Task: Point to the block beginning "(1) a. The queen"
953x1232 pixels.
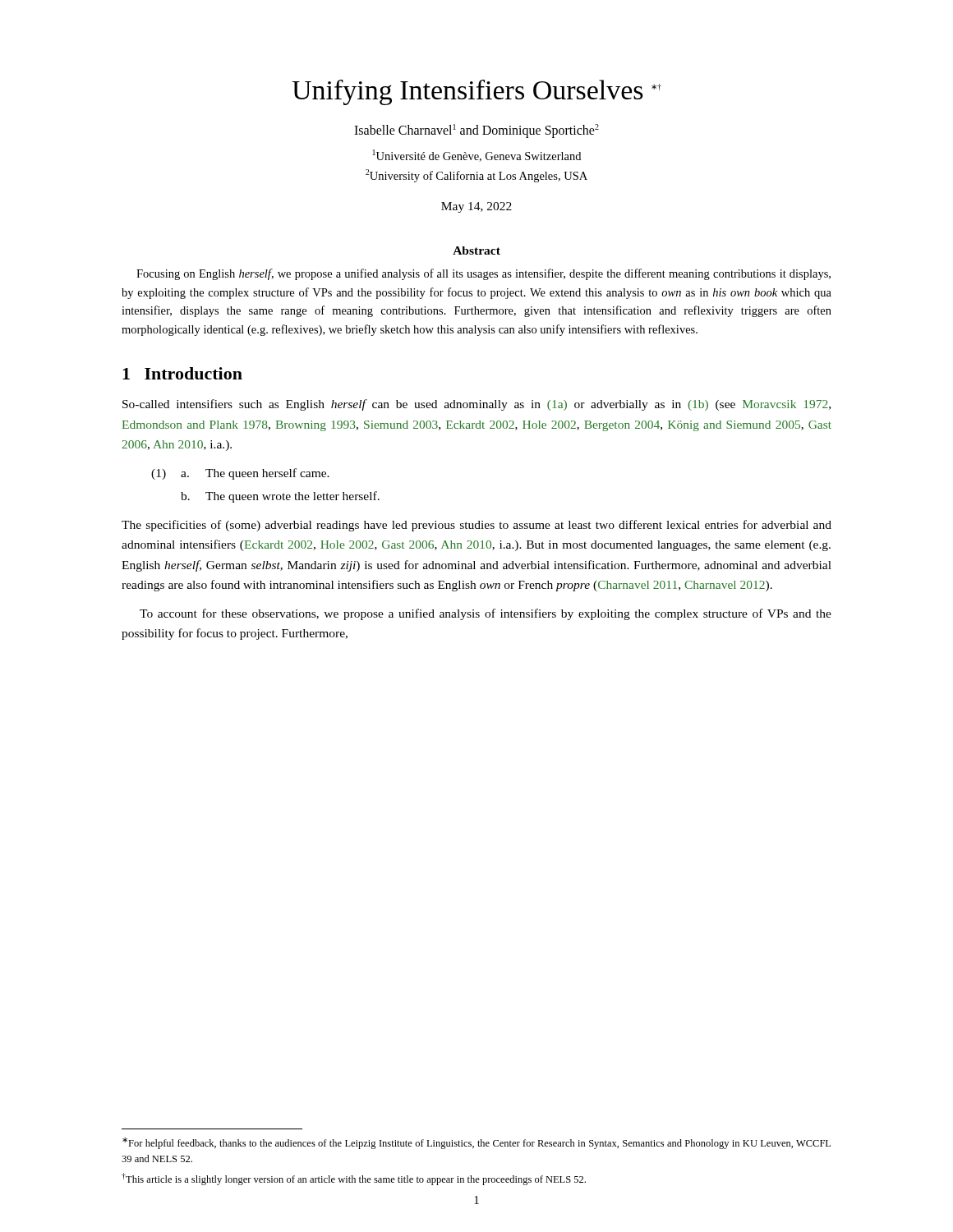Action: [x=240, y=474]
